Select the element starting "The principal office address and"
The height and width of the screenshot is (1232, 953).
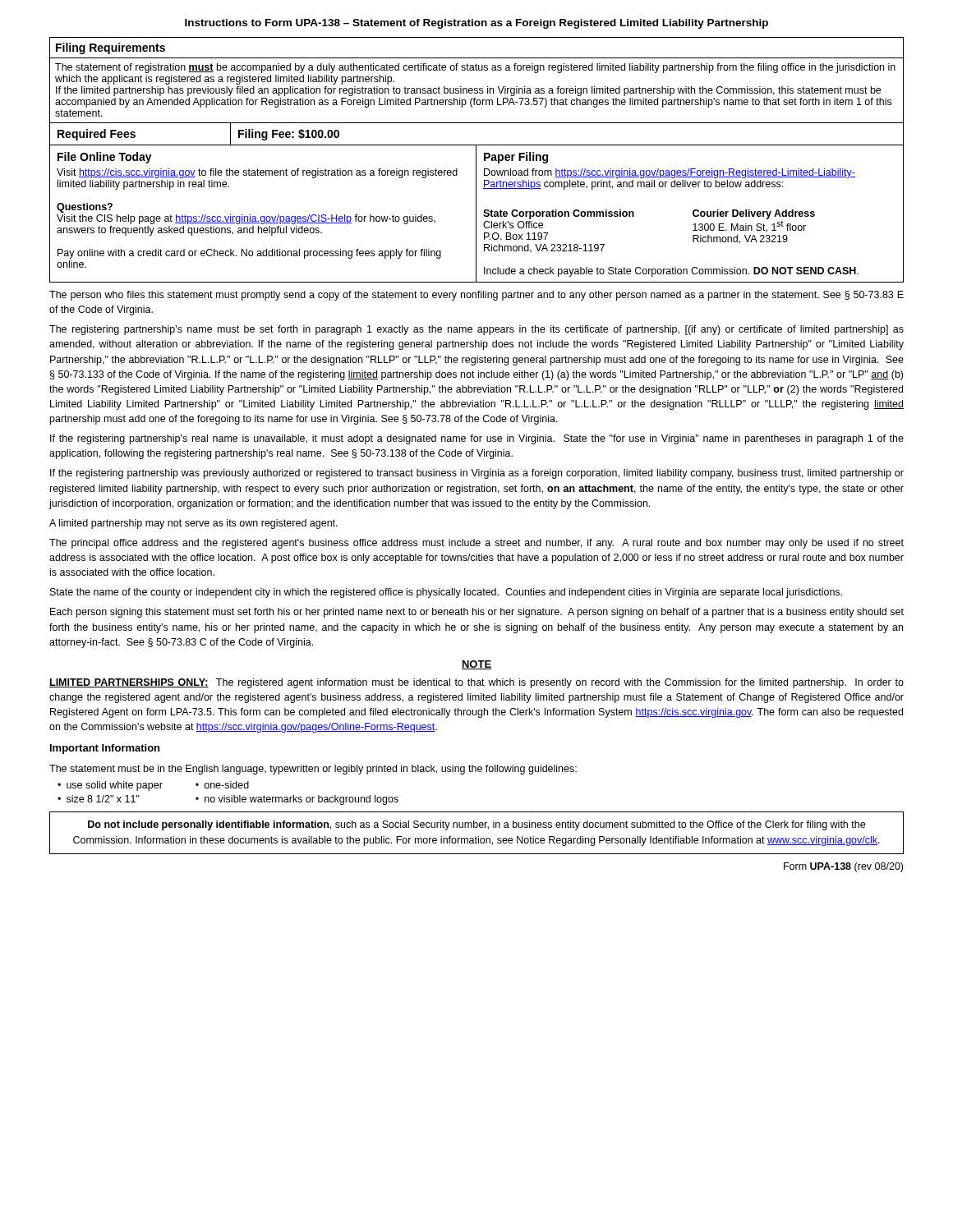coord(476,558)
